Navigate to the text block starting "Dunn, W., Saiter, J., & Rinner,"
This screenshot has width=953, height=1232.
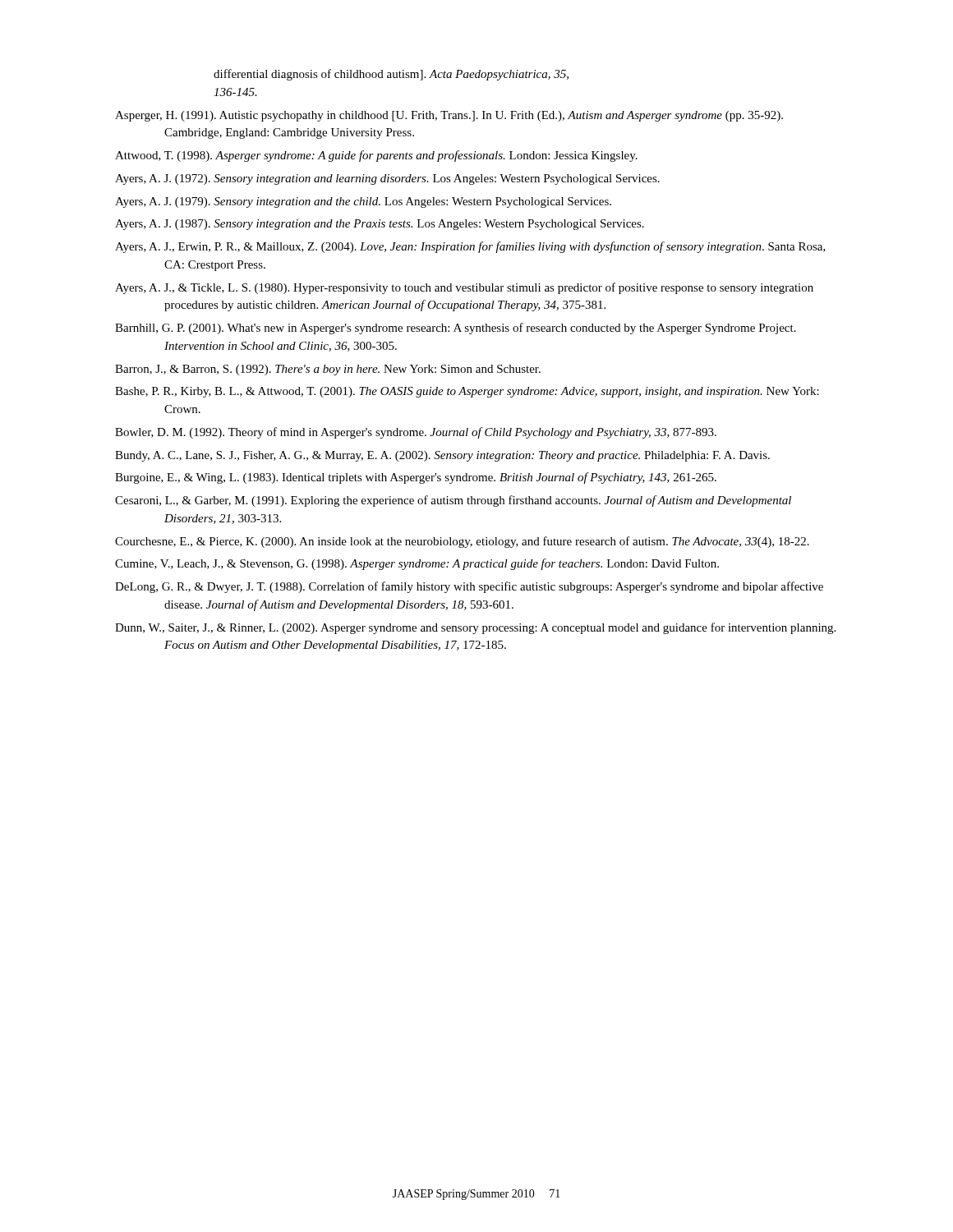click(x=476, y=636)
